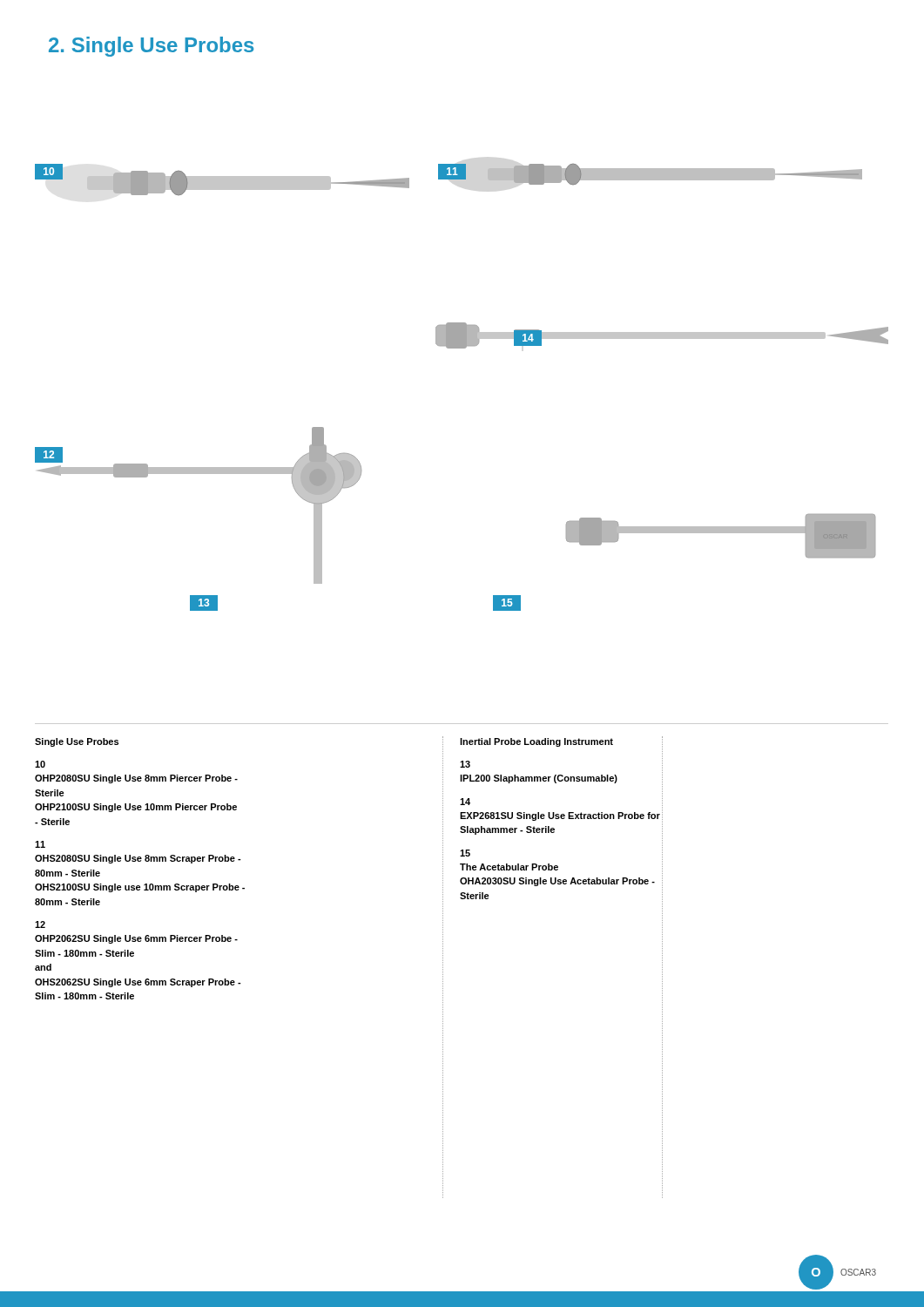
Task: Find the block on this page that starts "15 The Acetabular ProbeOHA2030SU Single"
Action: tap(656, 875)
